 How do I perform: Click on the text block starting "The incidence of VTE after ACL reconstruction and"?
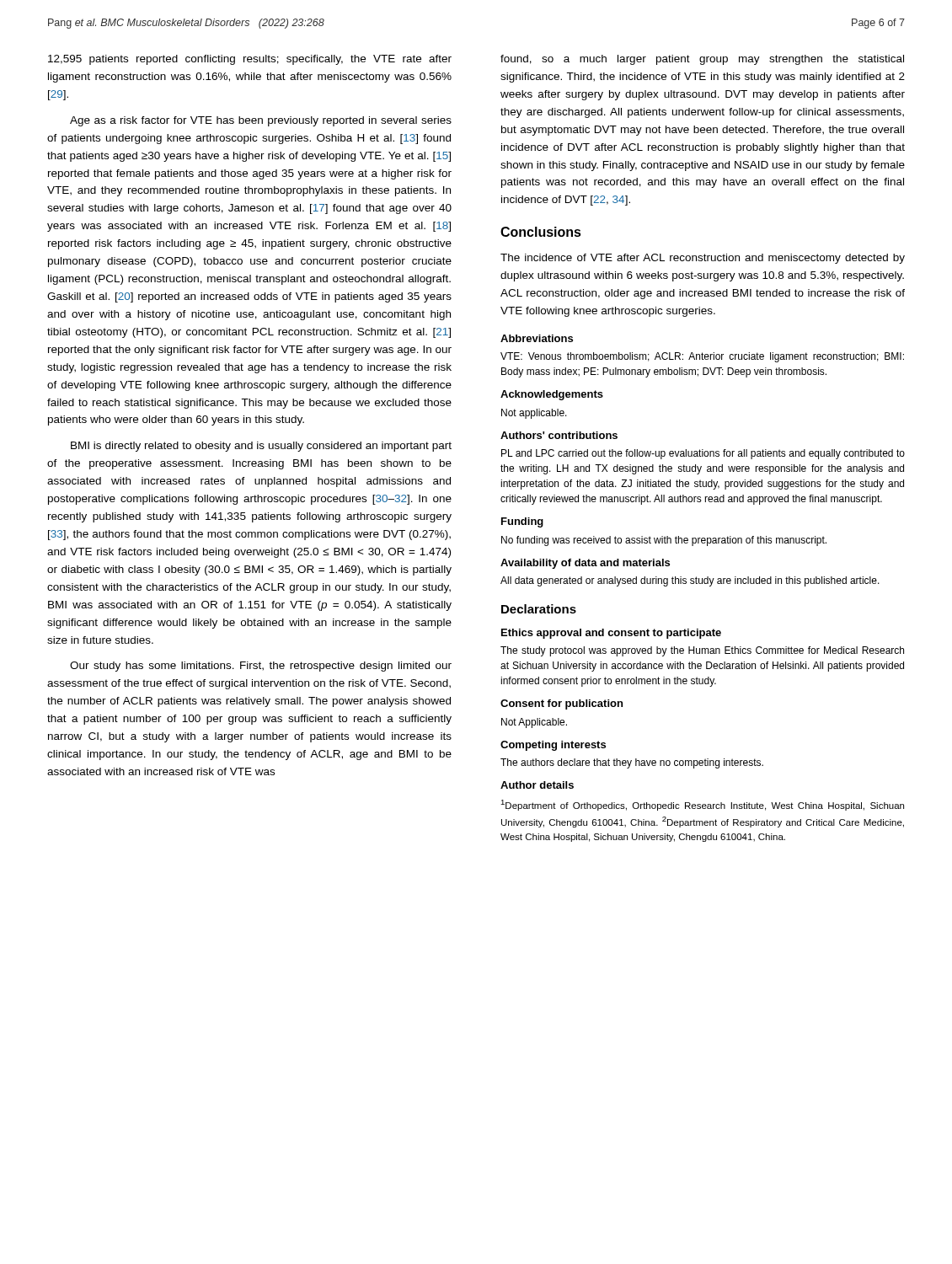coord(703,285)
